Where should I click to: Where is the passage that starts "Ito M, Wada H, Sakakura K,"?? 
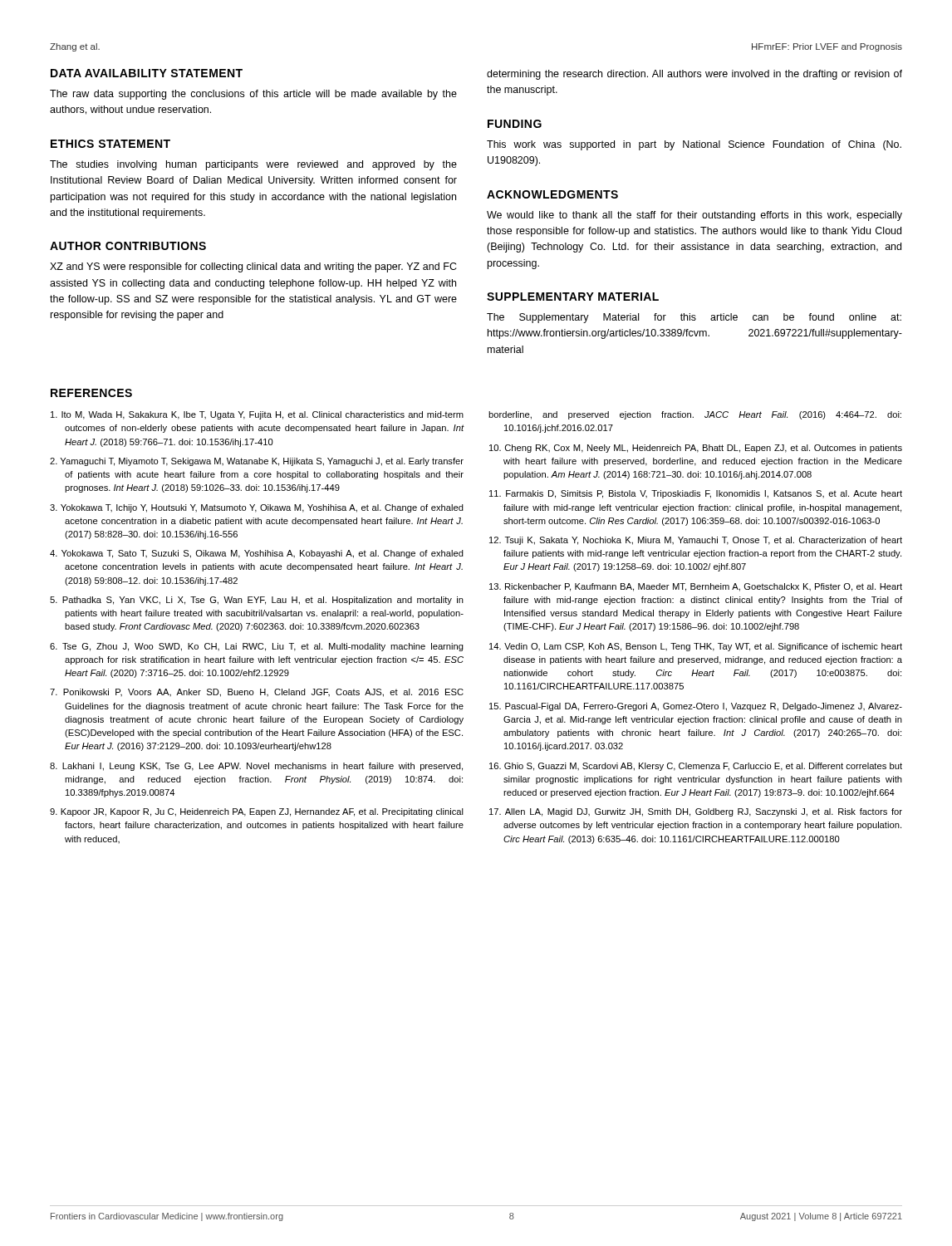(257, 428)
